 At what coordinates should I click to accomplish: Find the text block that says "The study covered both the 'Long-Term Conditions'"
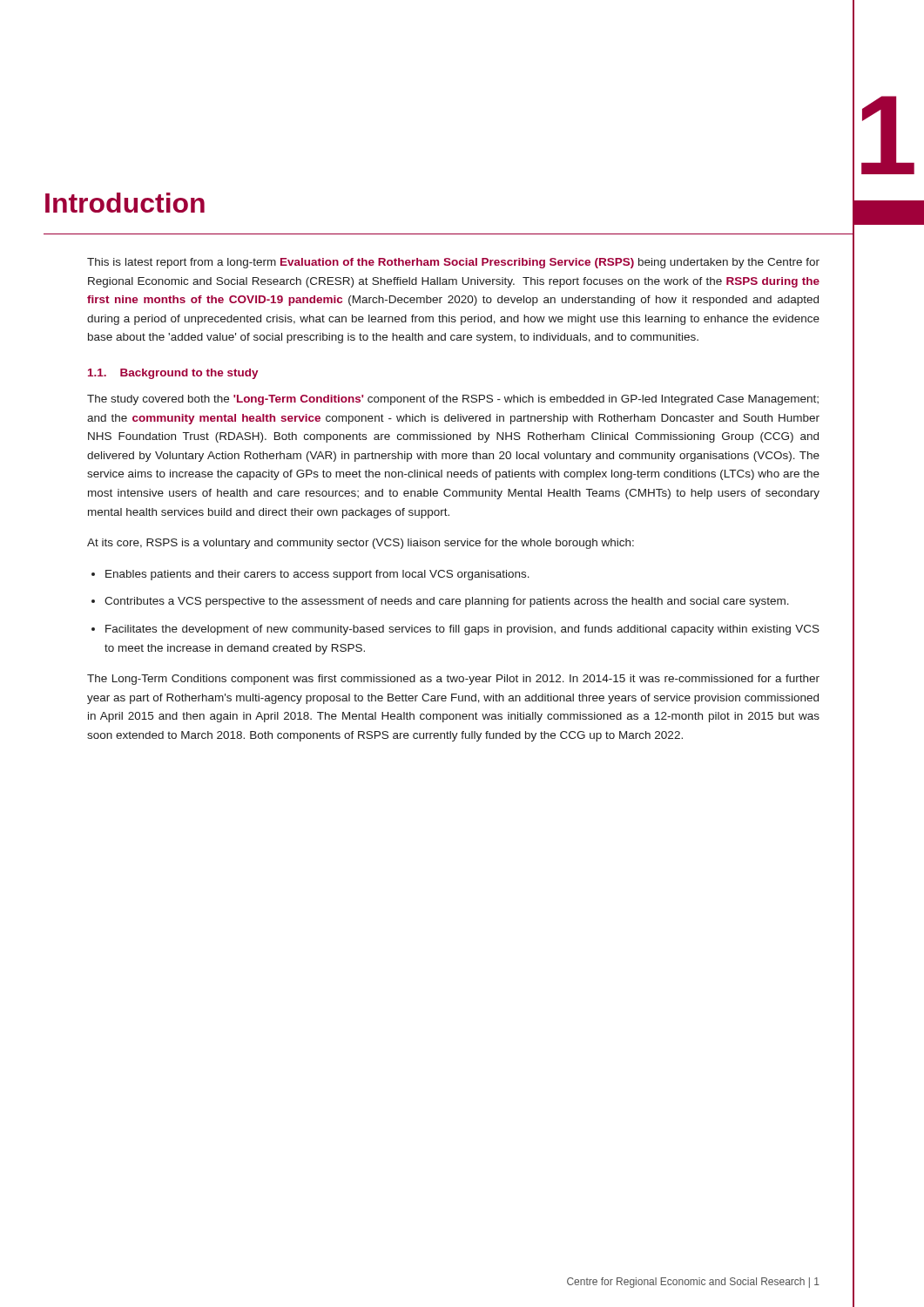tap(453, 471)
